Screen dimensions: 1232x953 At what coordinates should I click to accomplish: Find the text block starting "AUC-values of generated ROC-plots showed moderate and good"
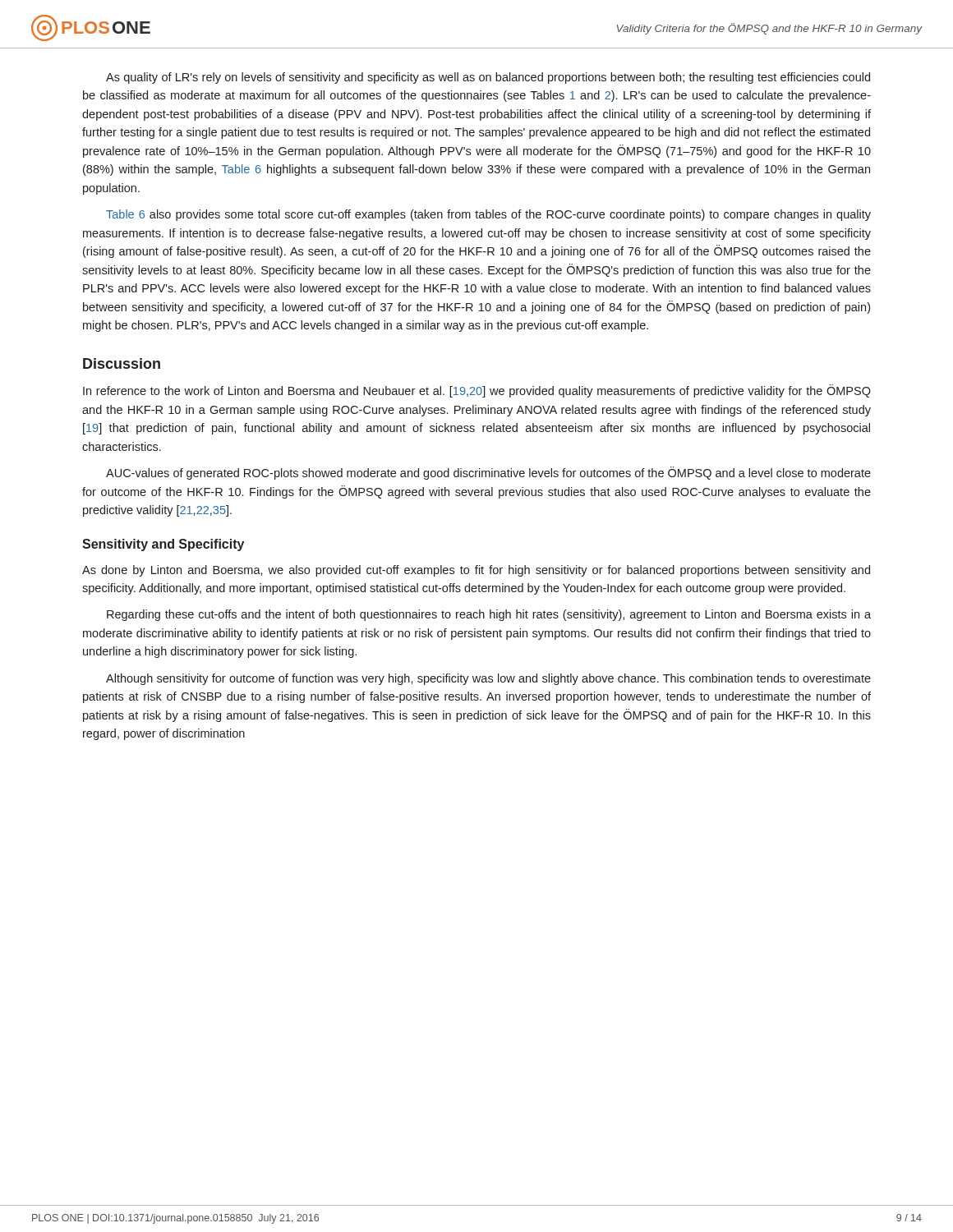pyautogui.click(x=476, y=492)
